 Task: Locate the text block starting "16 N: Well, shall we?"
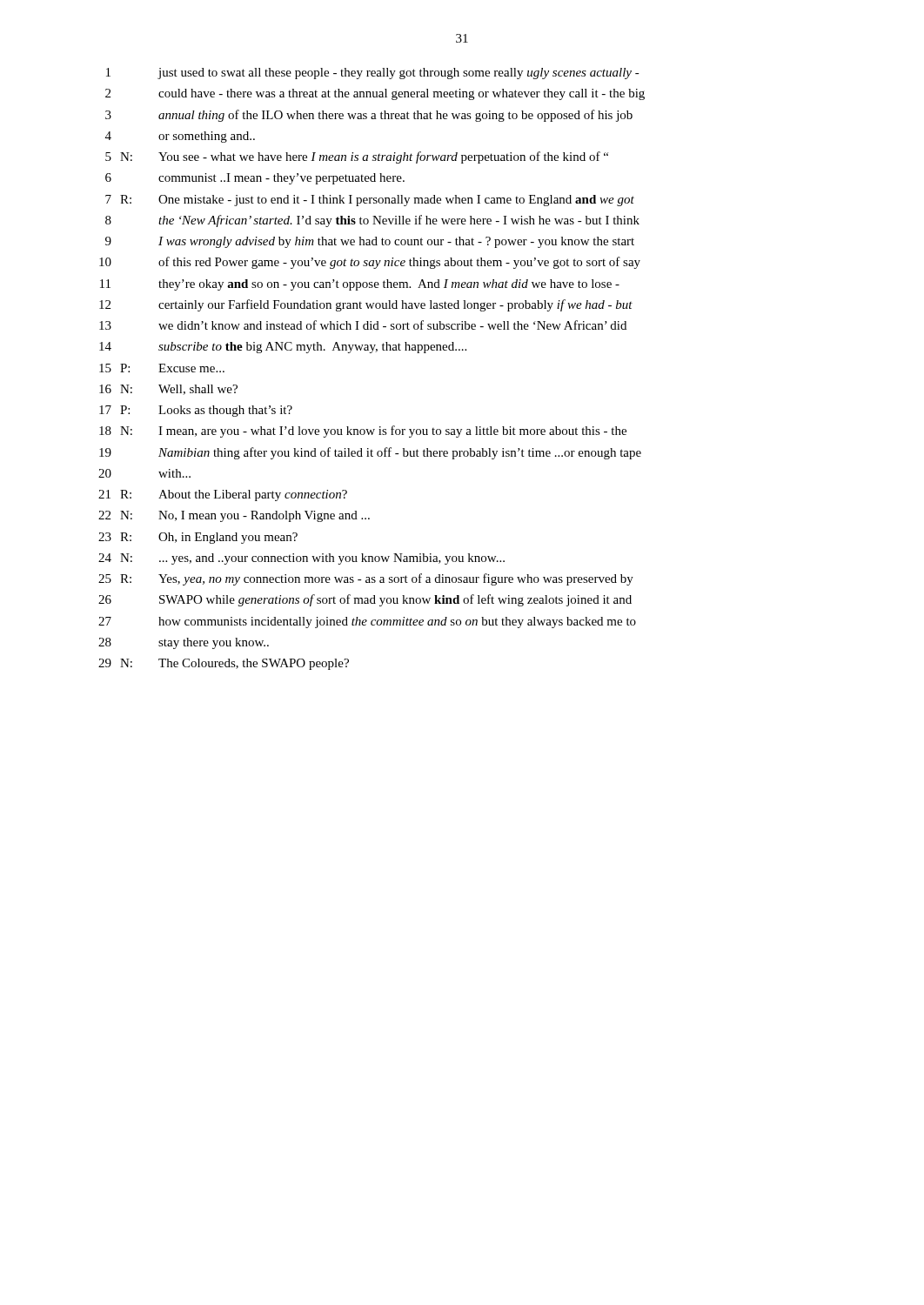pyautogui.click(x=168, y=390)
